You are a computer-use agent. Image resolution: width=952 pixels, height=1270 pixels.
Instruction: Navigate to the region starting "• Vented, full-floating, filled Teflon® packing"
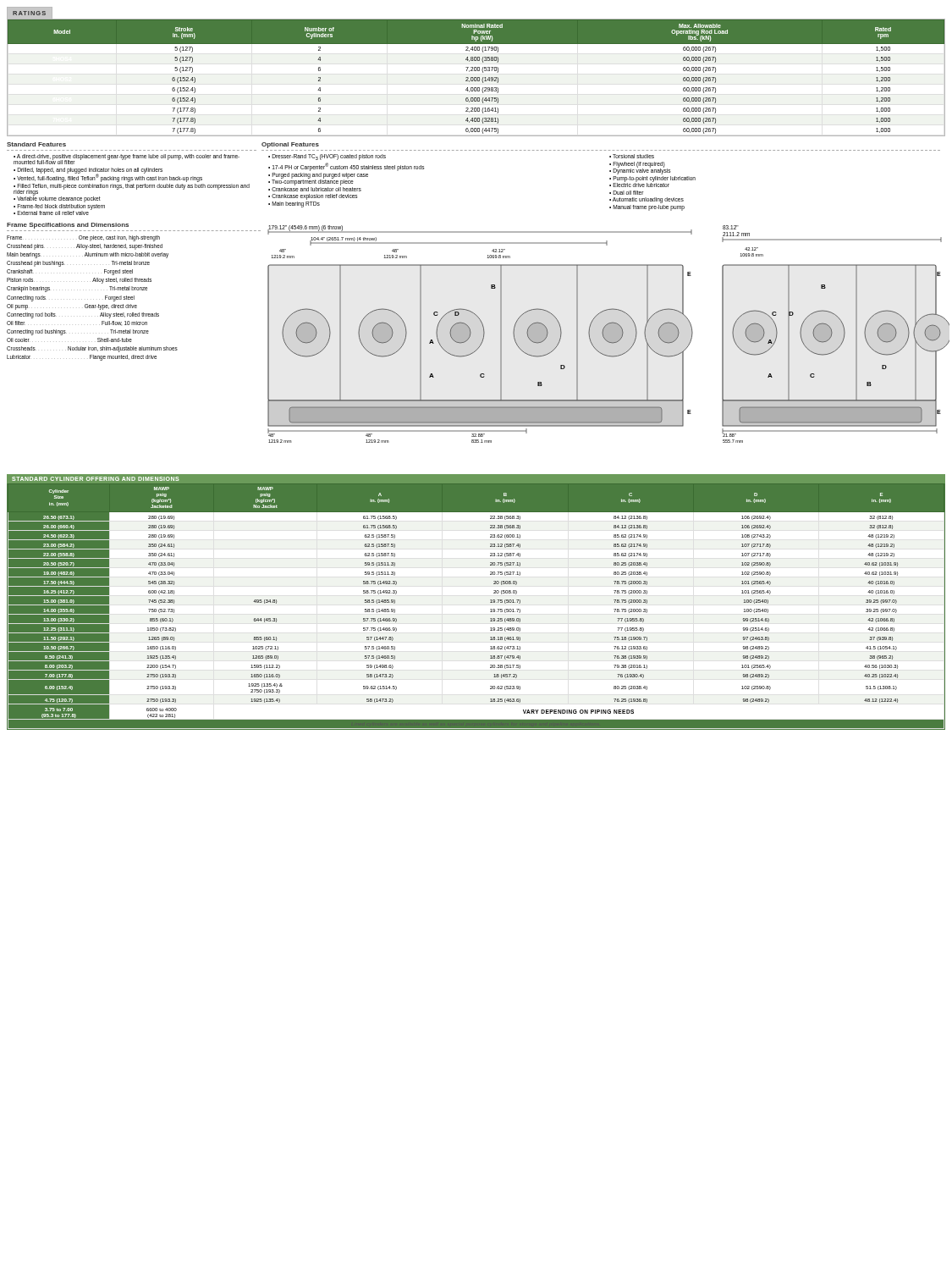(108, 177)
